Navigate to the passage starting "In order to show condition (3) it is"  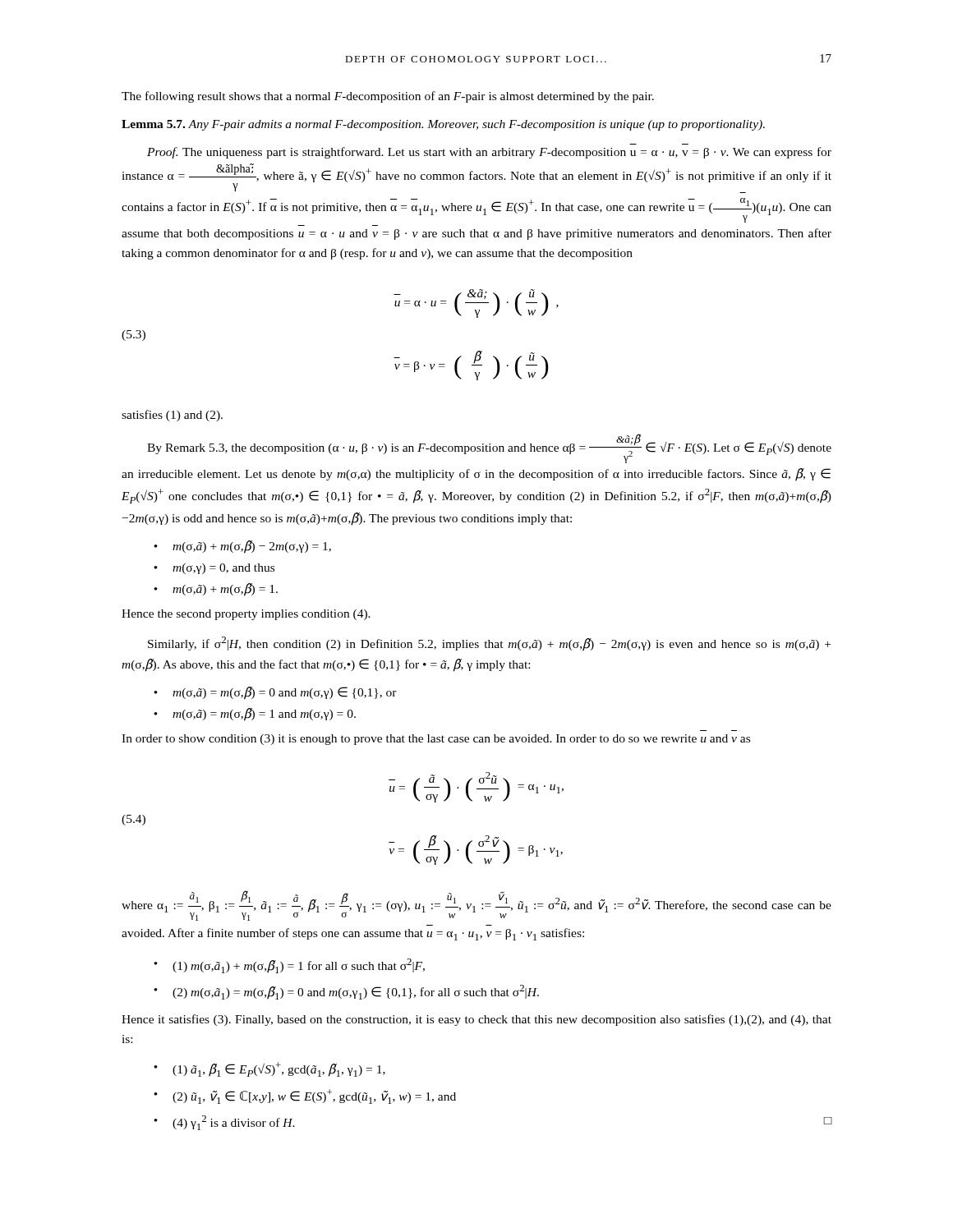tap(436, 738)
